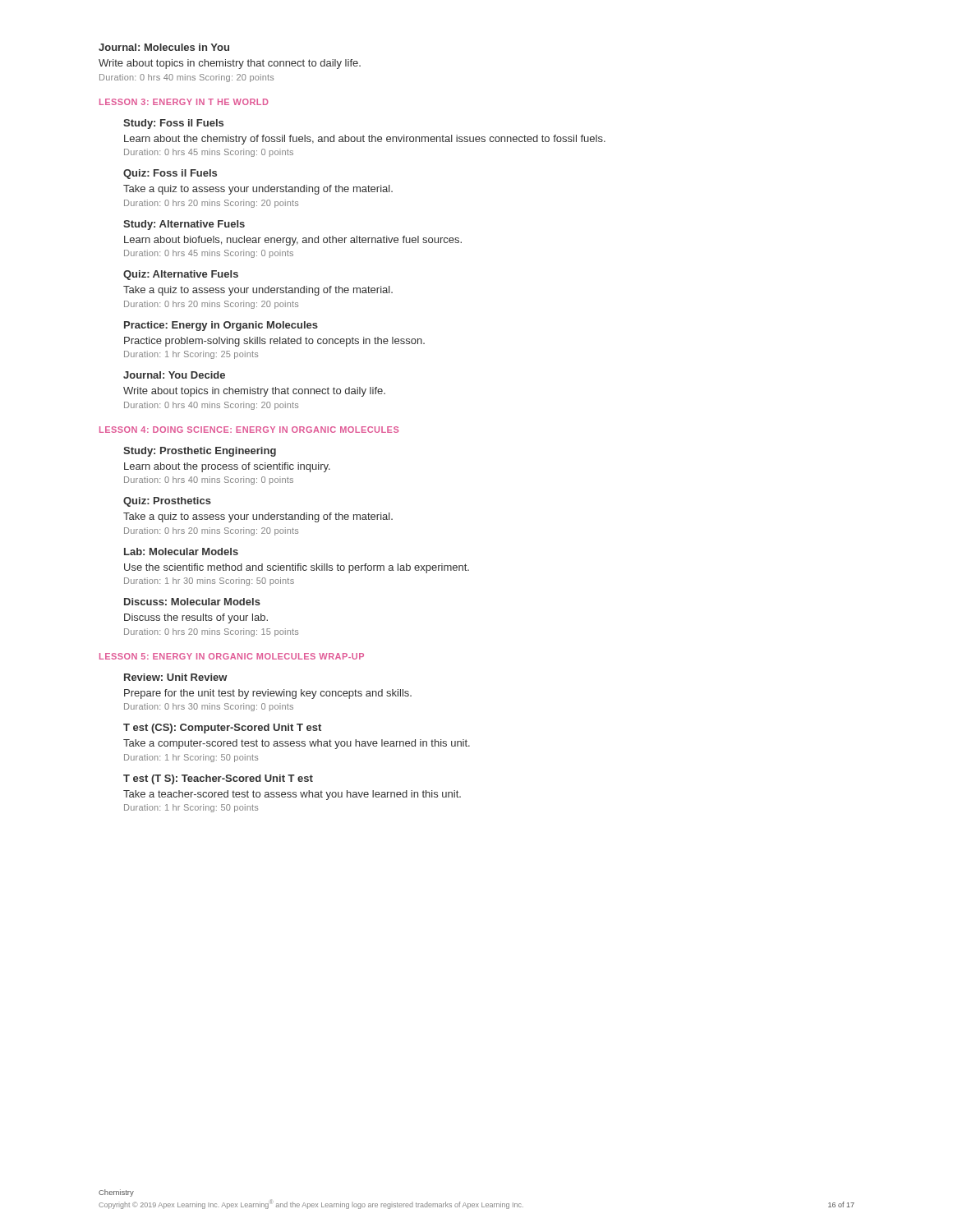Find the passage starting "LESSON 4: DOING SCIENCE: ENERGY IN ORGANIC"
This screenshot has width=953, height=1232.
pos(249,429)
